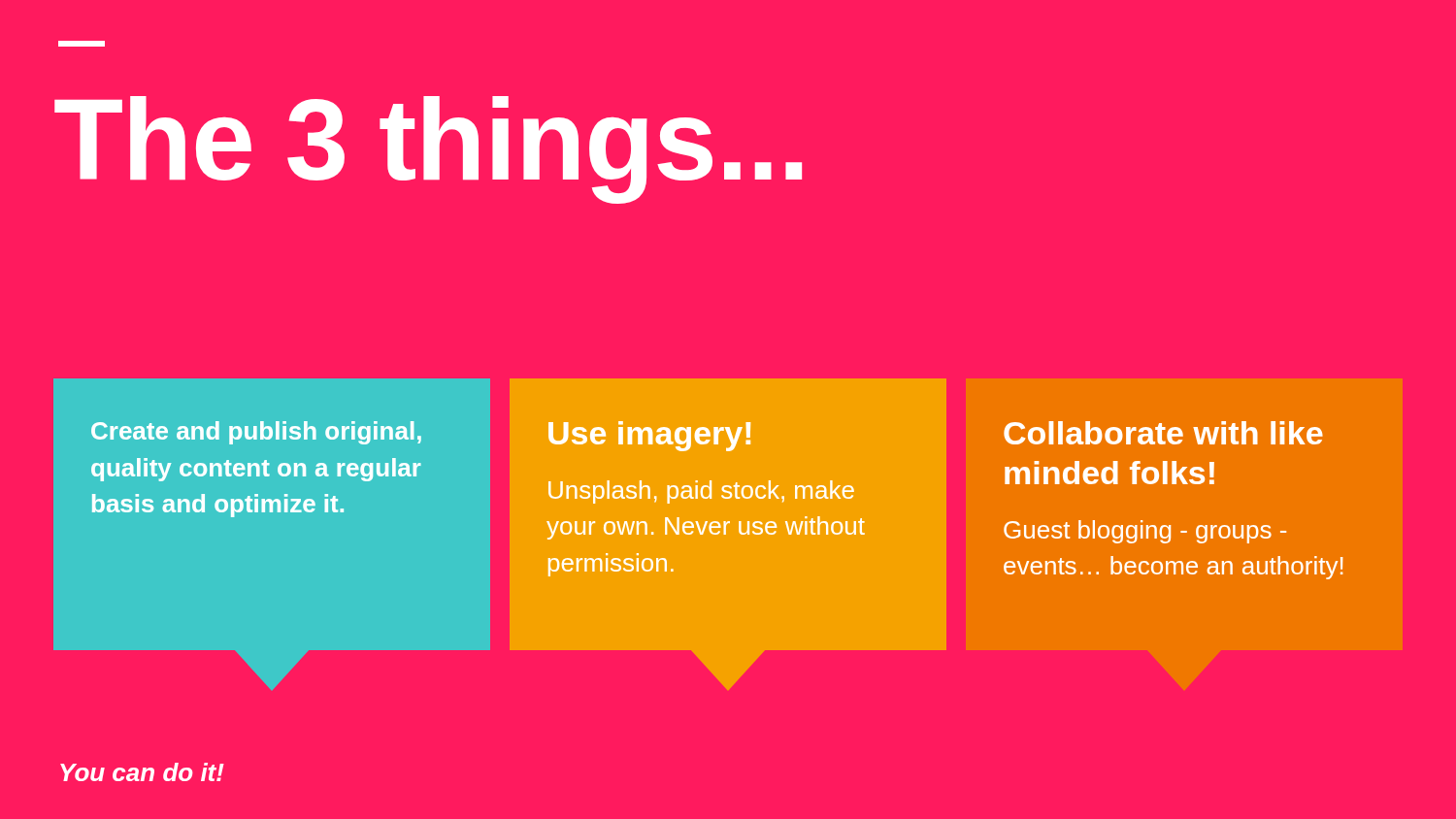
Task: Click on the text starting "Use imagery! Unsplash, paid stock, make your"
Action: [x=728, y=498]
